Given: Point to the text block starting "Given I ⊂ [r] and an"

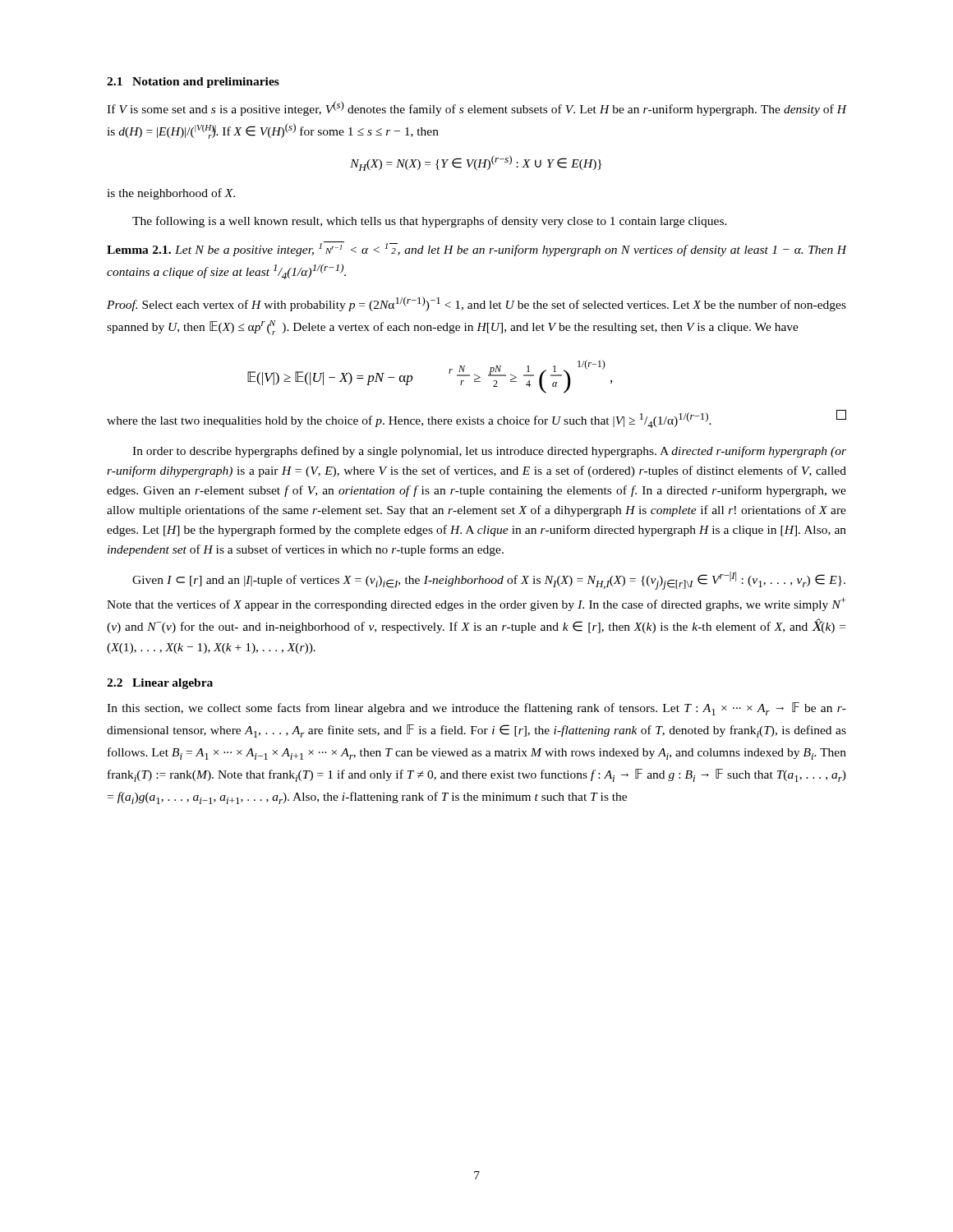Looking at the screenshot, I should click(x=476, y=611).
